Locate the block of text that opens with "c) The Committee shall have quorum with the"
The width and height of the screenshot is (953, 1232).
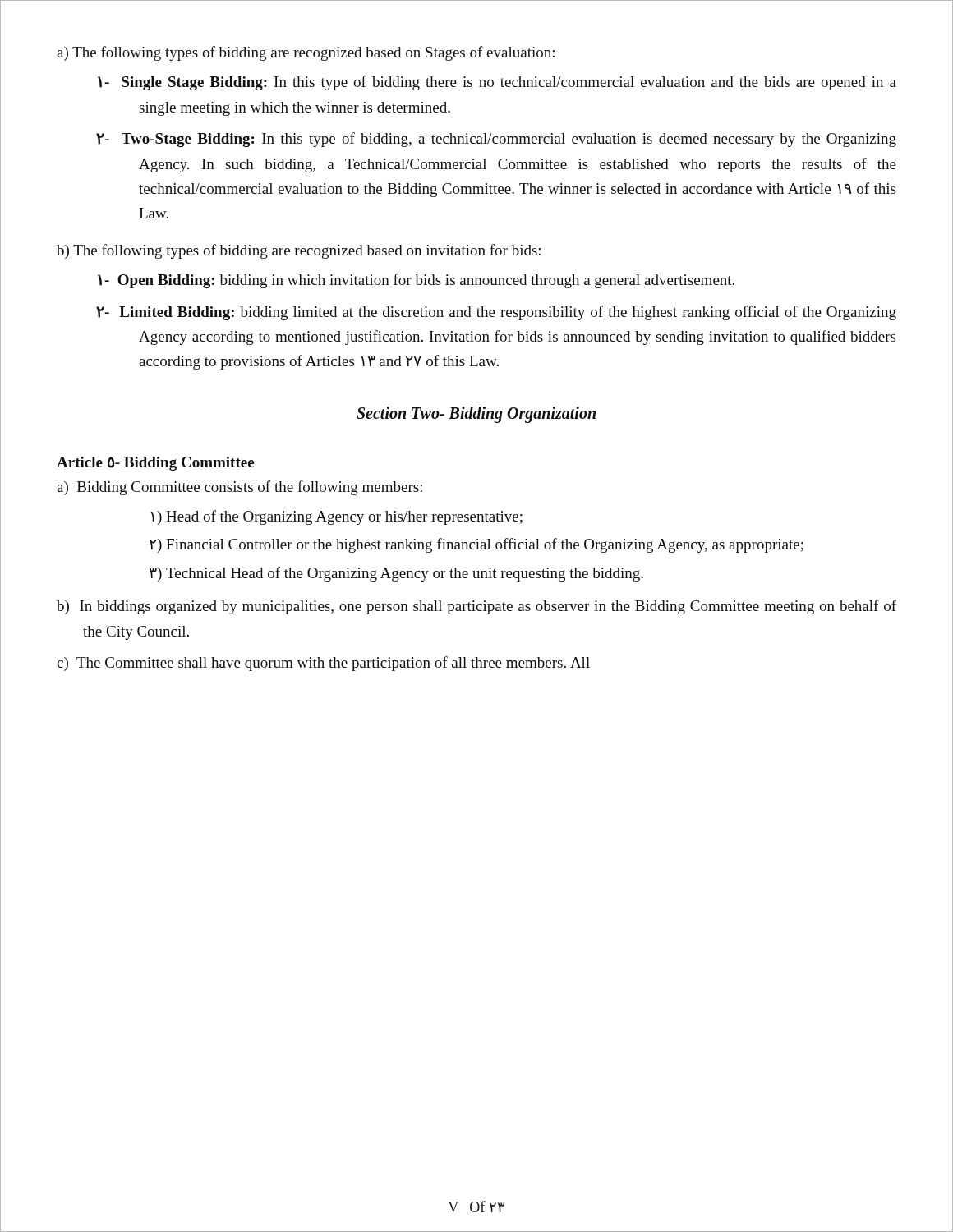323,662
